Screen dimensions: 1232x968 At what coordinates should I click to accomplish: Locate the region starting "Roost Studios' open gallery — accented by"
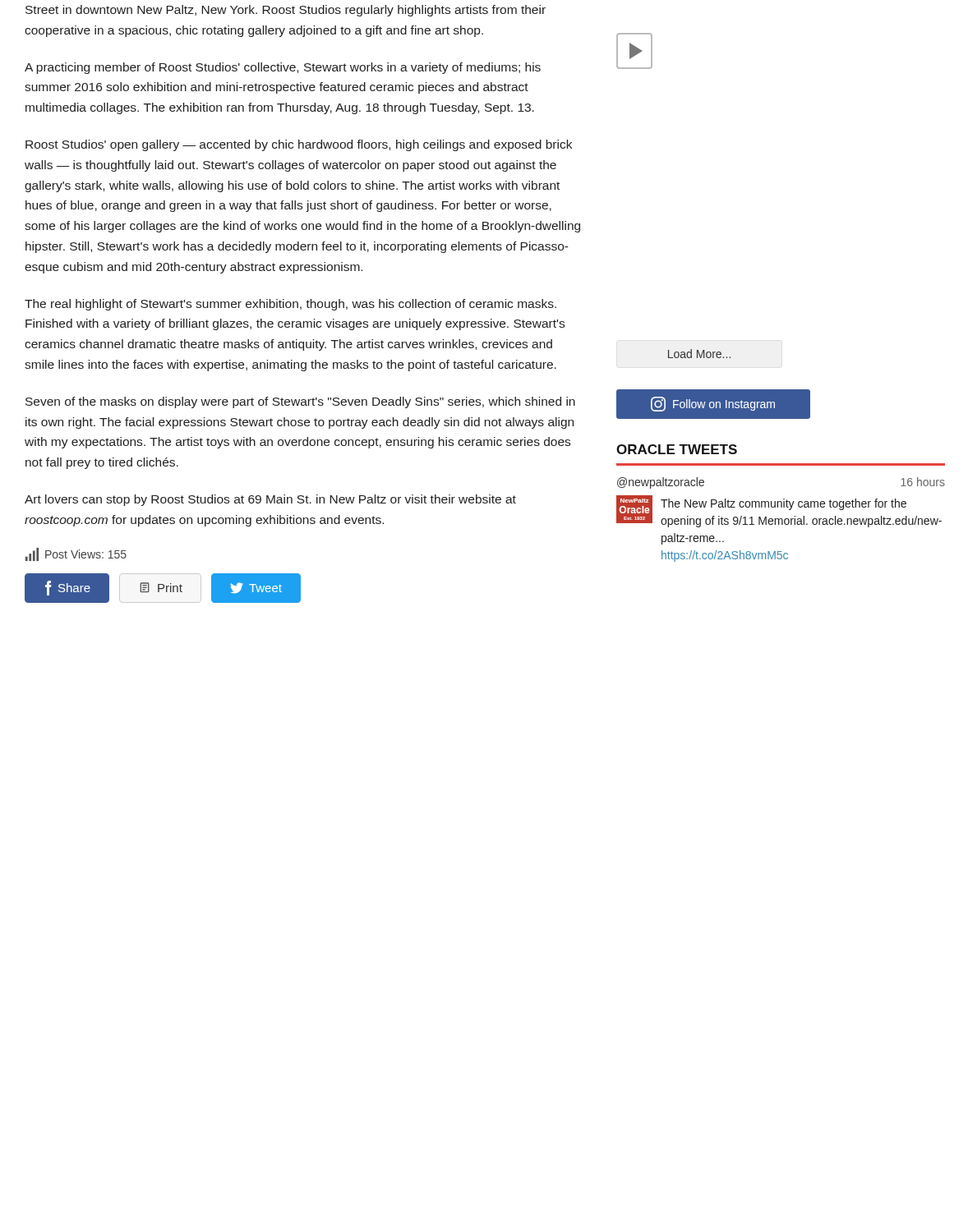(303, 205)
